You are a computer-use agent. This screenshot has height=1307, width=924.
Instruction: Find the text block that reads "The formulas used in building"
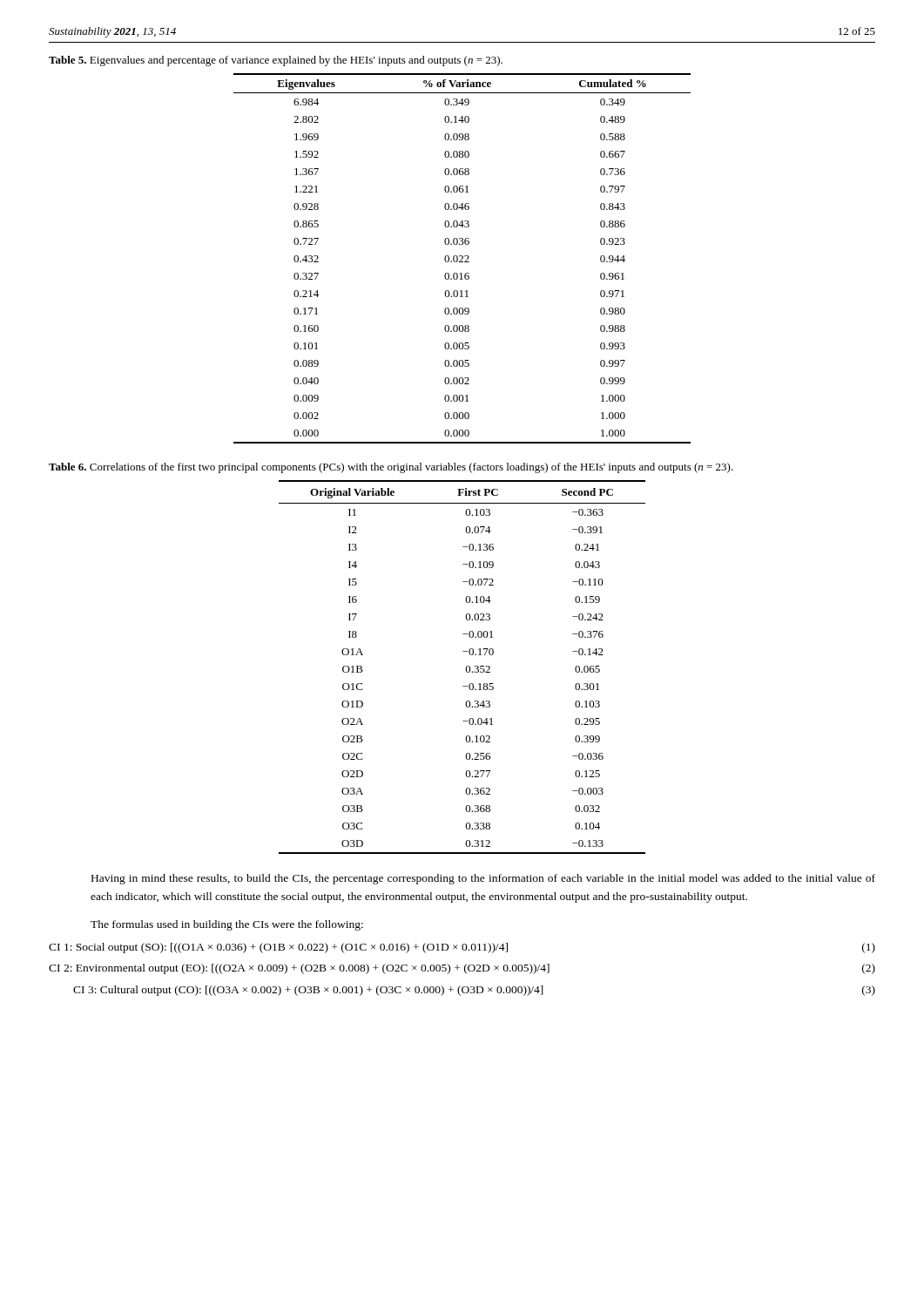[x=227, y=924]
